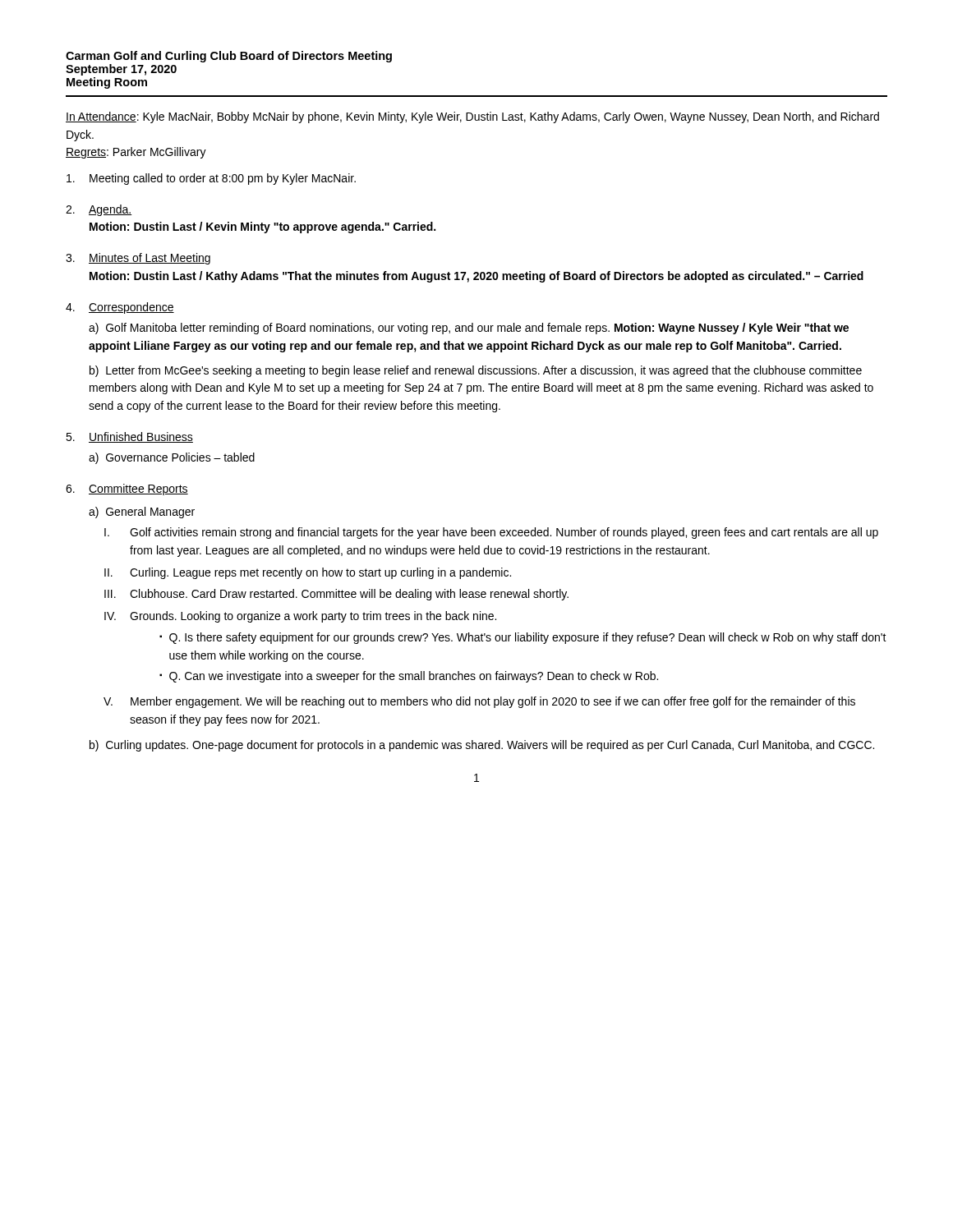Locate the passage starting "Correspondence a) Golf Manitoba letter reminding of"
Viewport: 953px width, 1232px height.
(488, 358)
